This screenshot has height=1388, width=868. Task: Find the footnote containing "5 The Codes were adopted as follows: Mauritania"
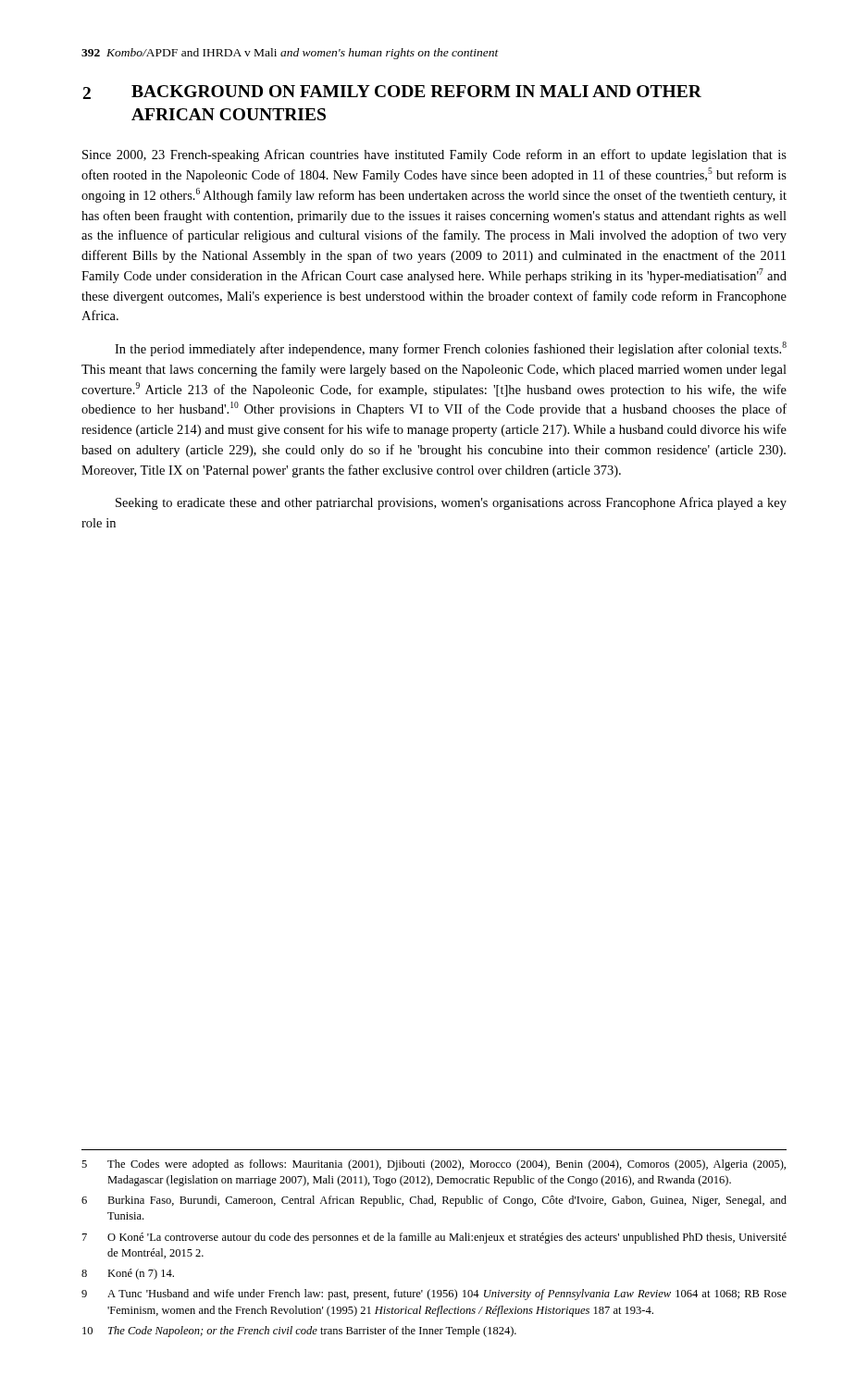[x=434, y=1172]
